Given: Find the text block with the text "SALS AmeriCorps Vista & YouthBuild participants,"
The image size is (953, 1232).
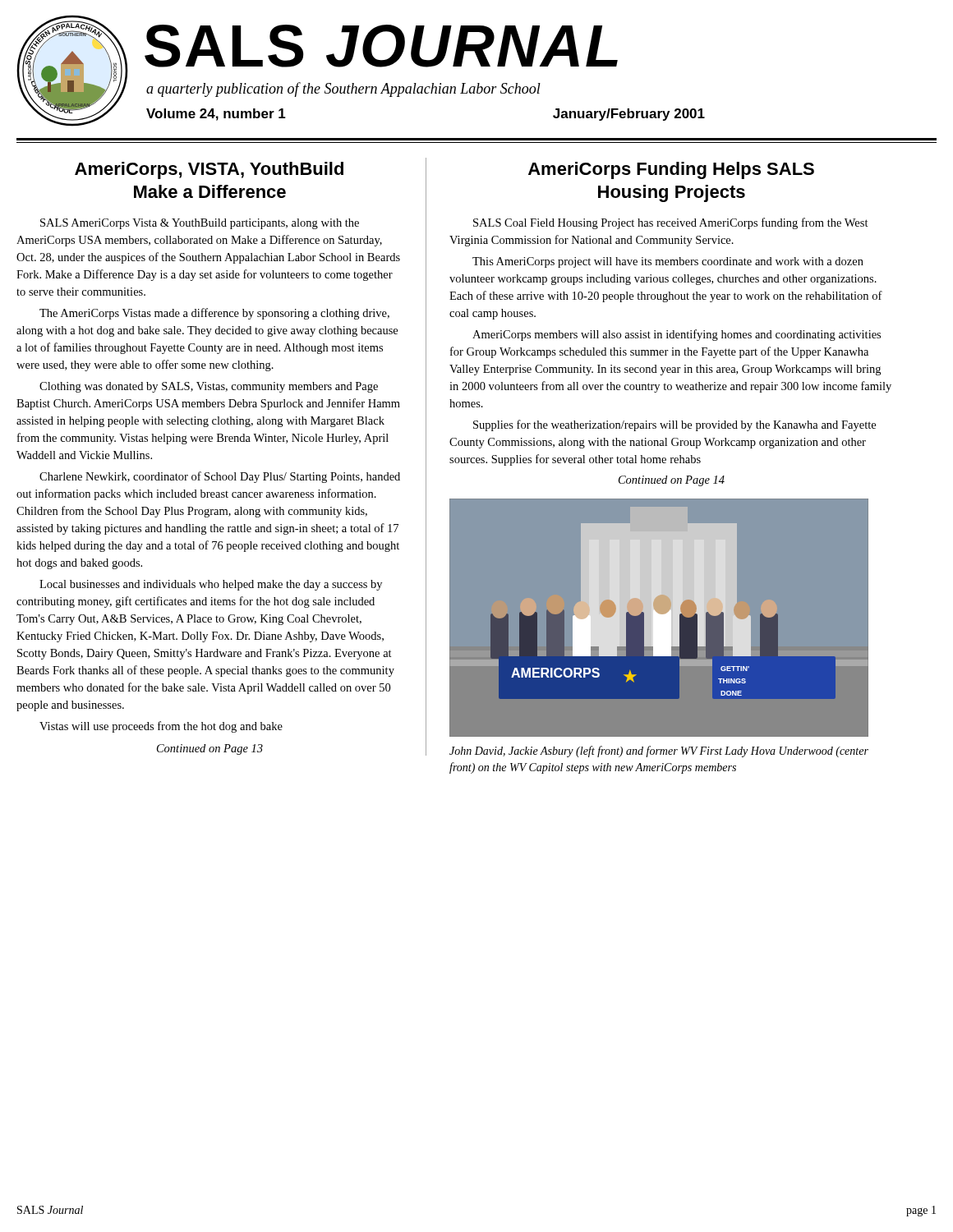Looking at the screenshot, I should point(209,475).
